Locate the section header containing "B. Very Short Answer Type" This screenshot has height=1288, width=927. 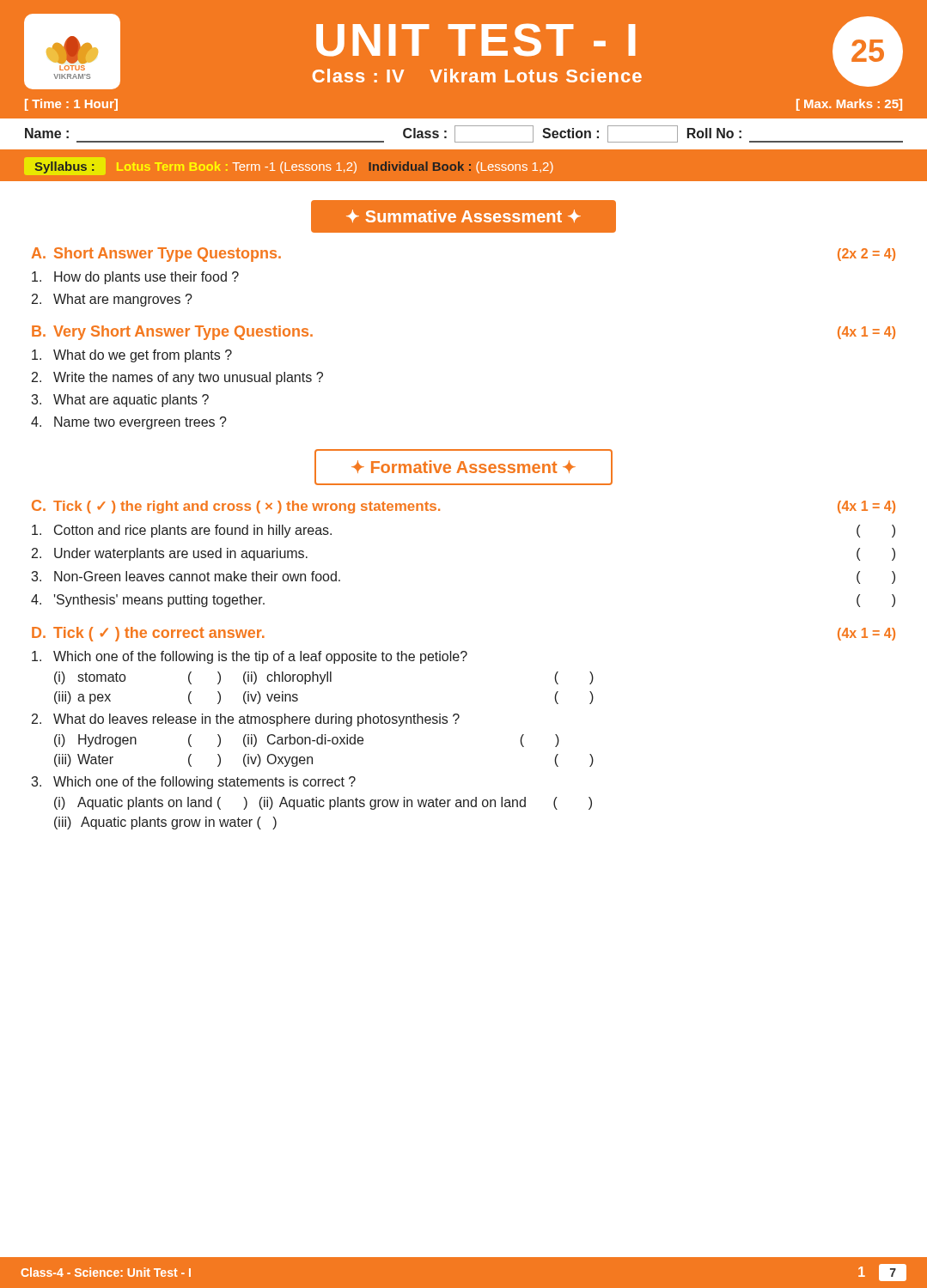click(165, 333)
